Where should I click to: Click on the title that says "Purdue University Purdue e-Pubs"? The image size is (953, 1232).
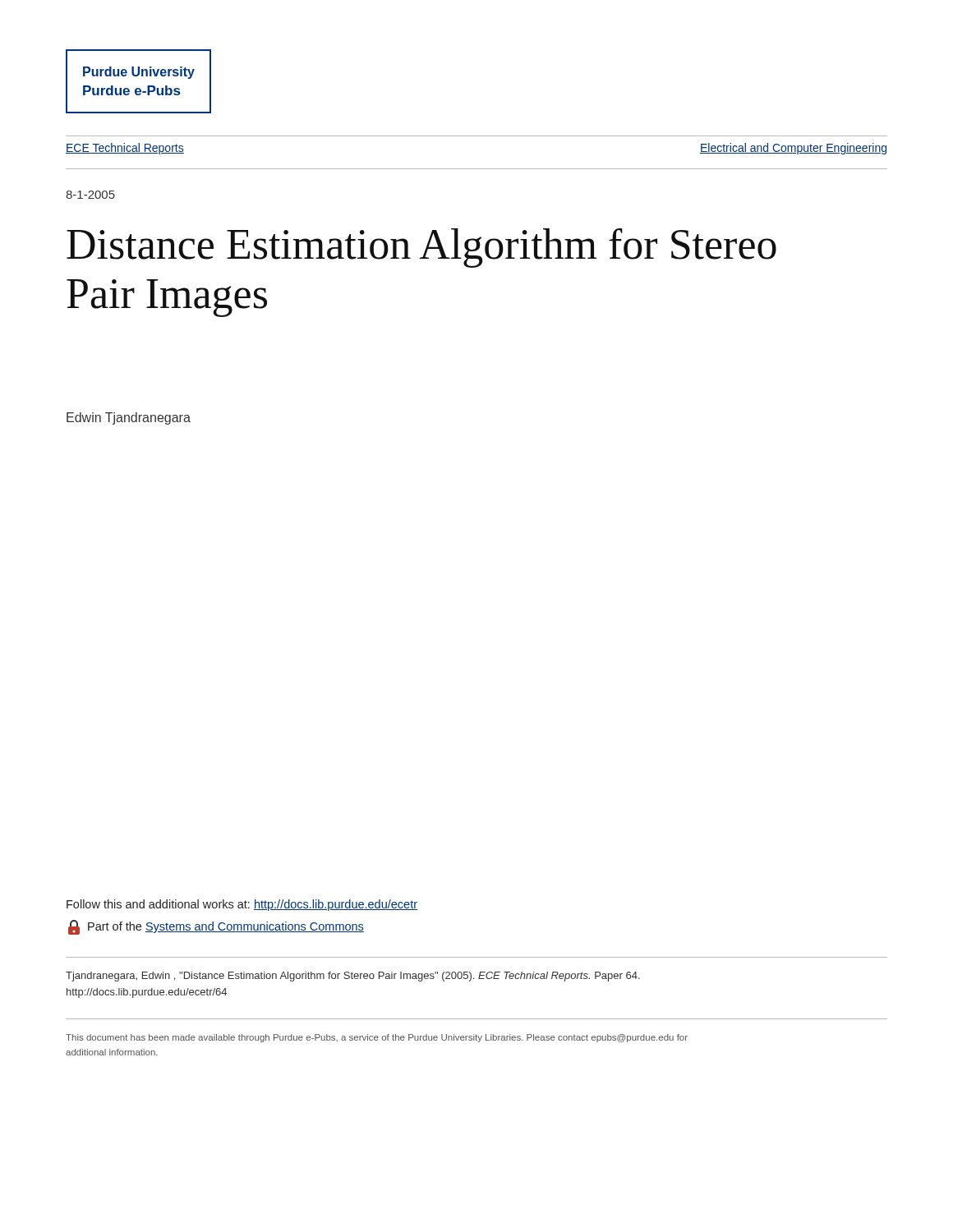click(x=138, y=81)
